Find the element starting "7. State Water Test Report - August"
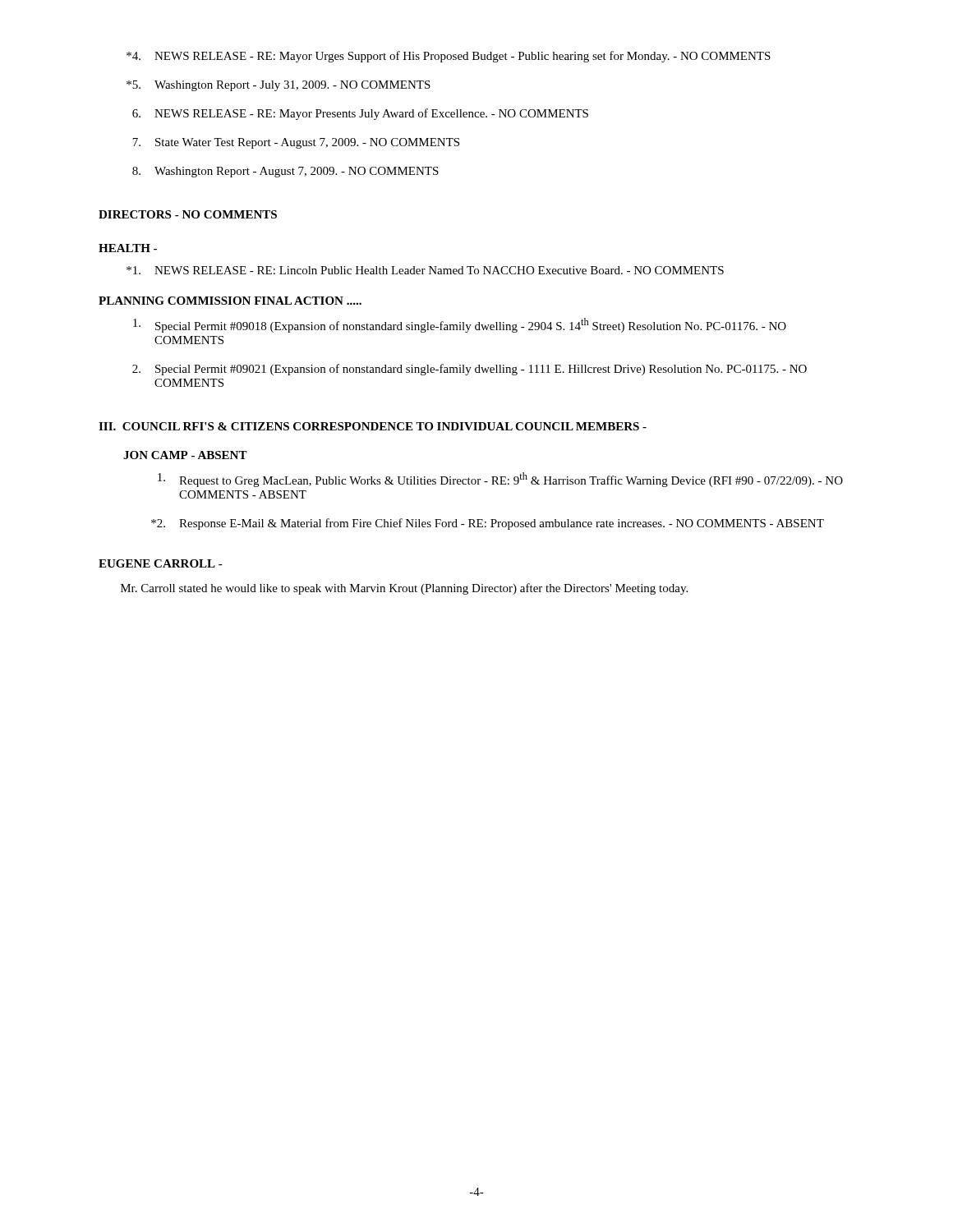953x1232 pixels. 296,143
